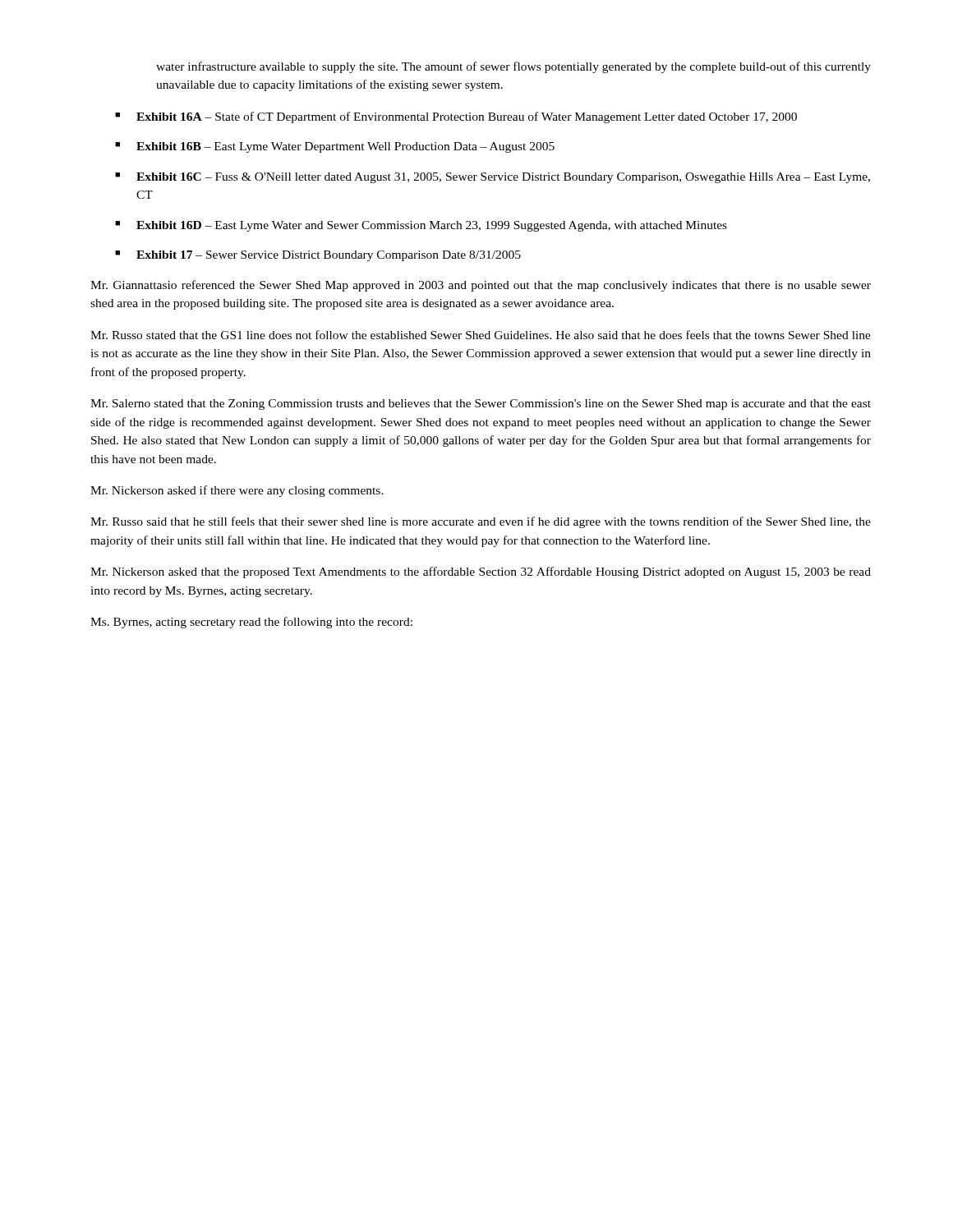Viewport: 953px width, 1232px height.
Task: Select the text block that says "Mr. Nickerson asked if there were any"
Action: pos(237,490)
